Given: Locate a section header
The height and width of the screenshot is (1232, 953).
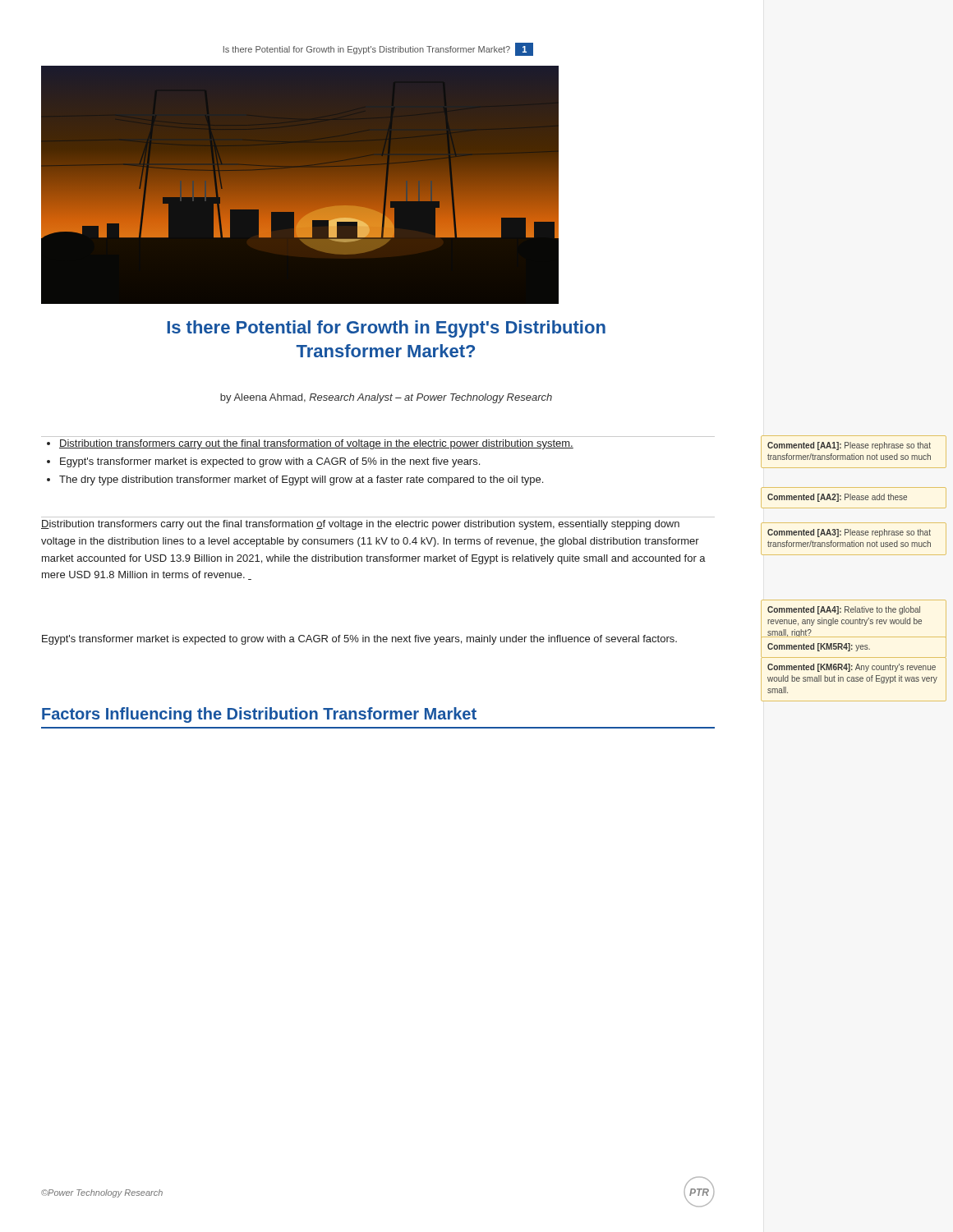Looking at the screenshot, I should 378,717.
